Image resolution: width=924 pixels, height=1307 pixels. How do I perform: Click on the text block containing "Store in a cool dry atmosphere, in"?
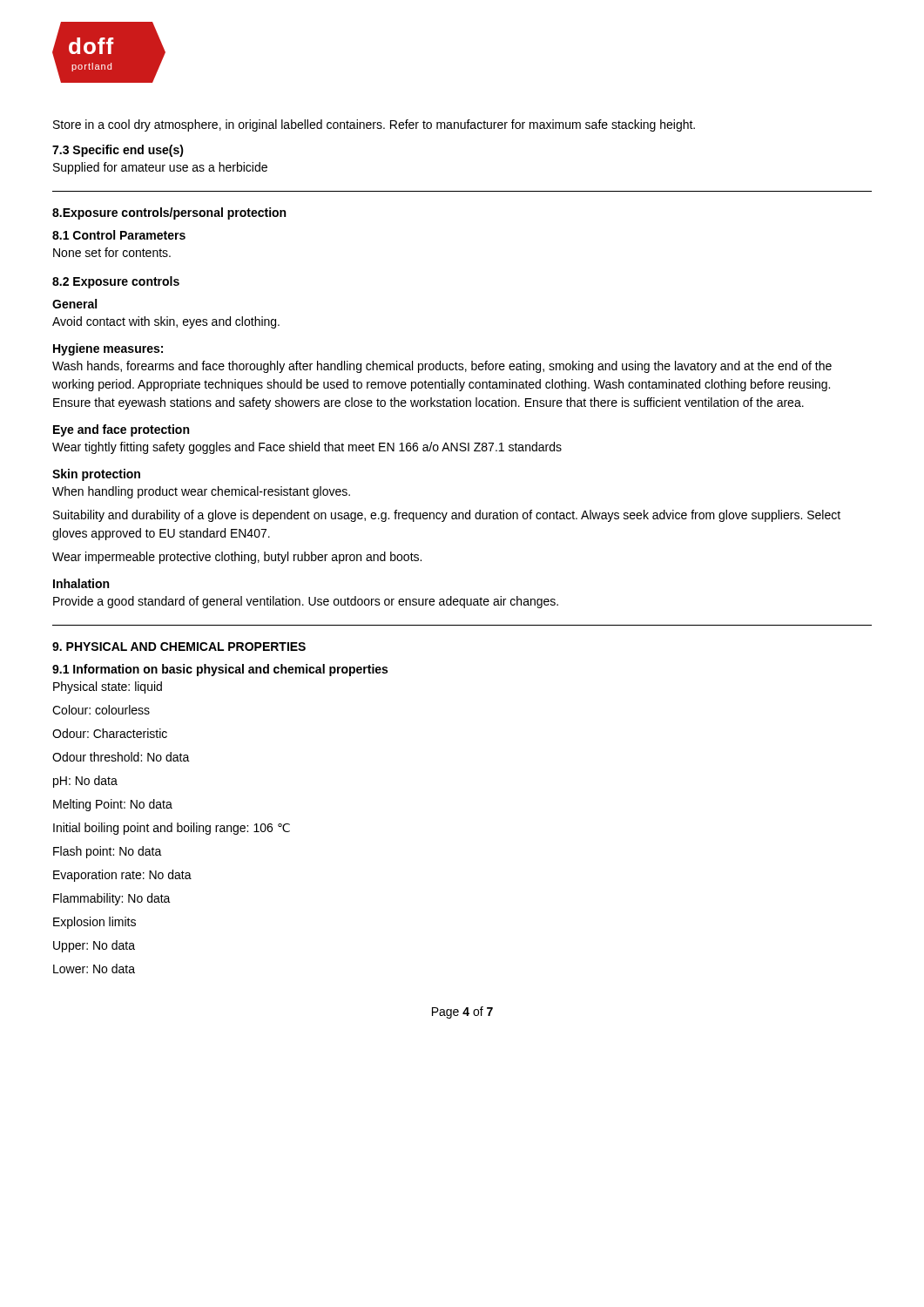click(462, 125)
